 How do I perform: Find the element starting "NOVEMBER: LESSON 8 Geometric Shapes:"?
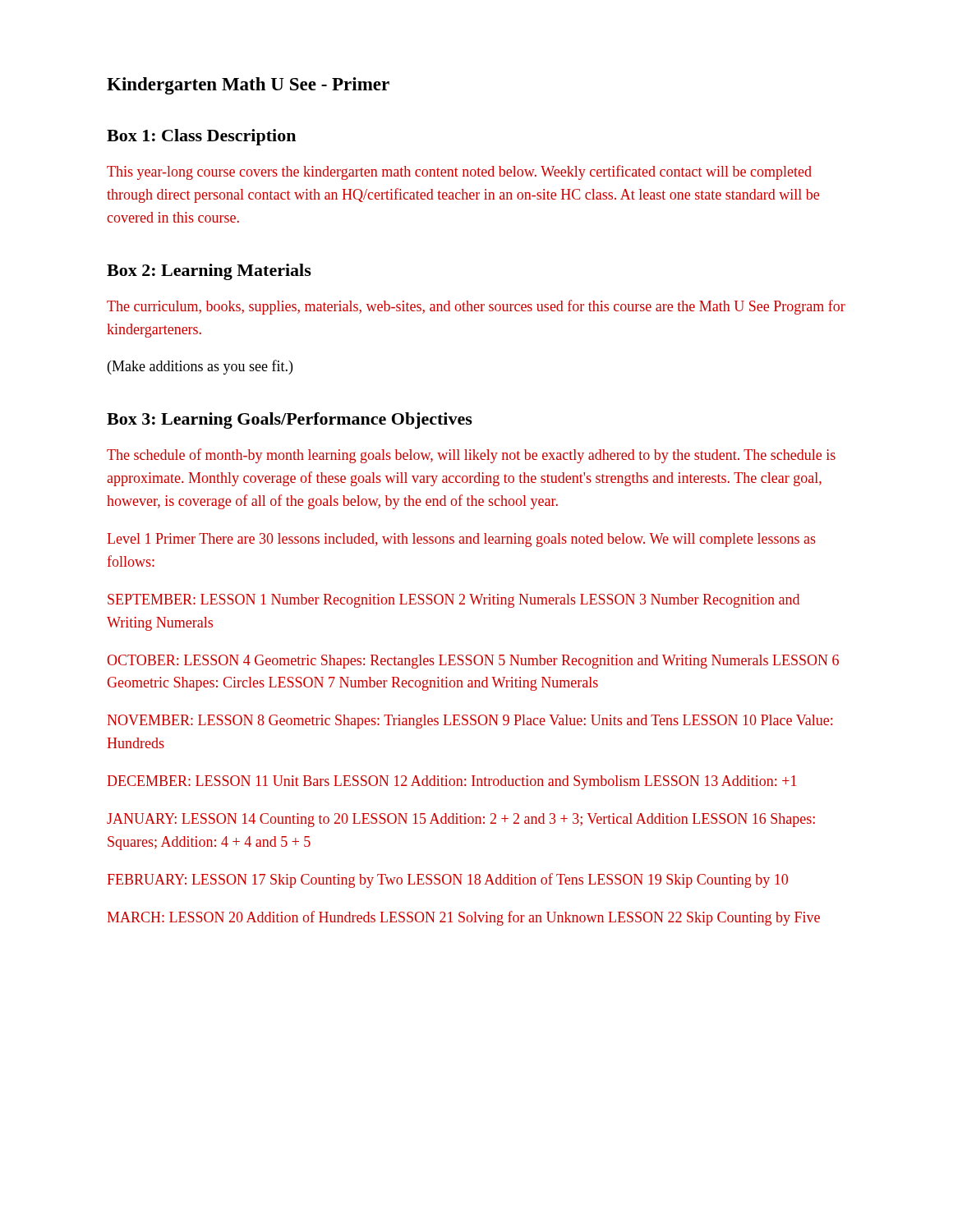pyautogui.click(x=476, y=733)
